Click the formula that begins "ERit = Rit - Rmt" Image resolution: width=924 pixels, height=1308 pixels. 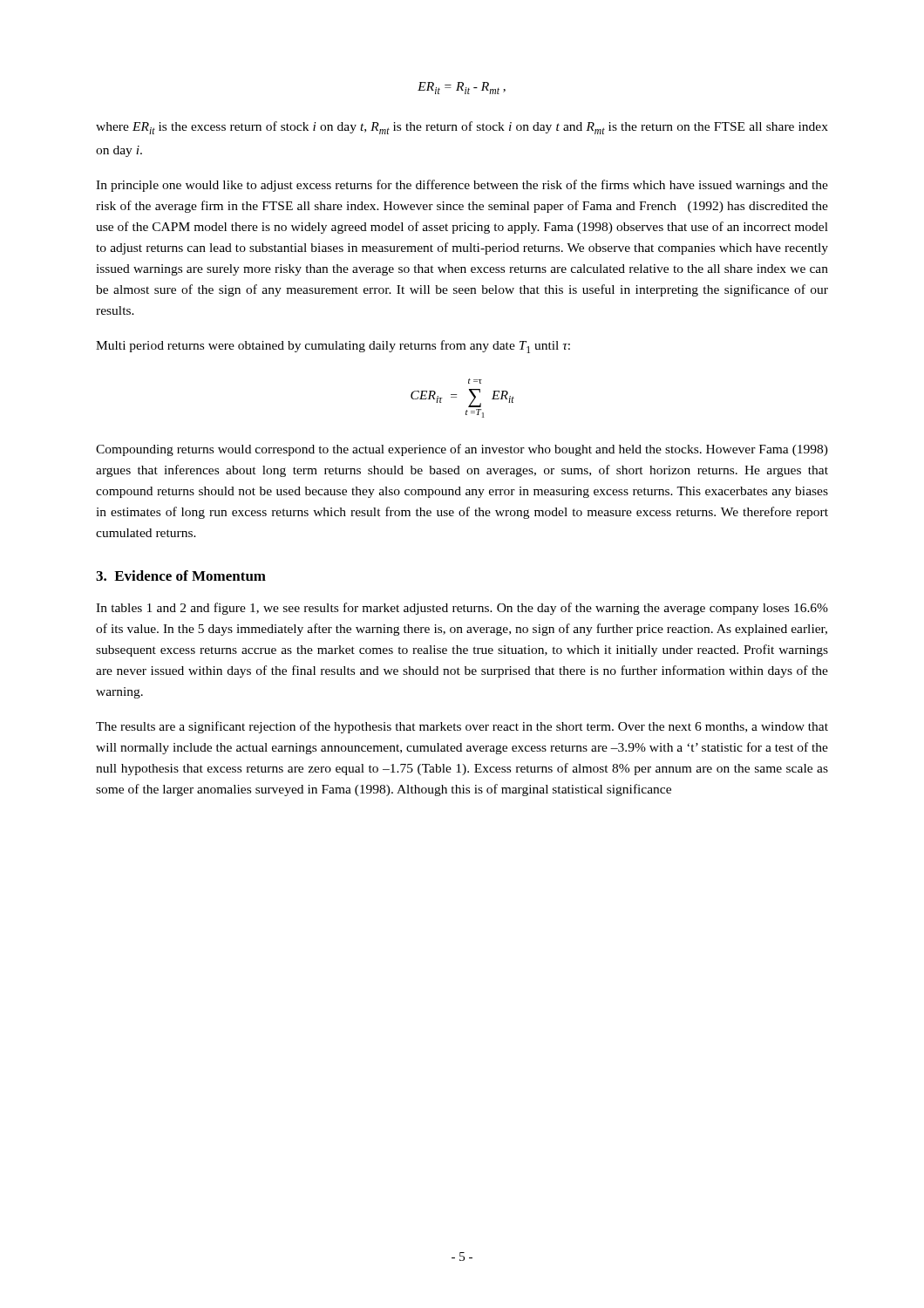point(462,88)
